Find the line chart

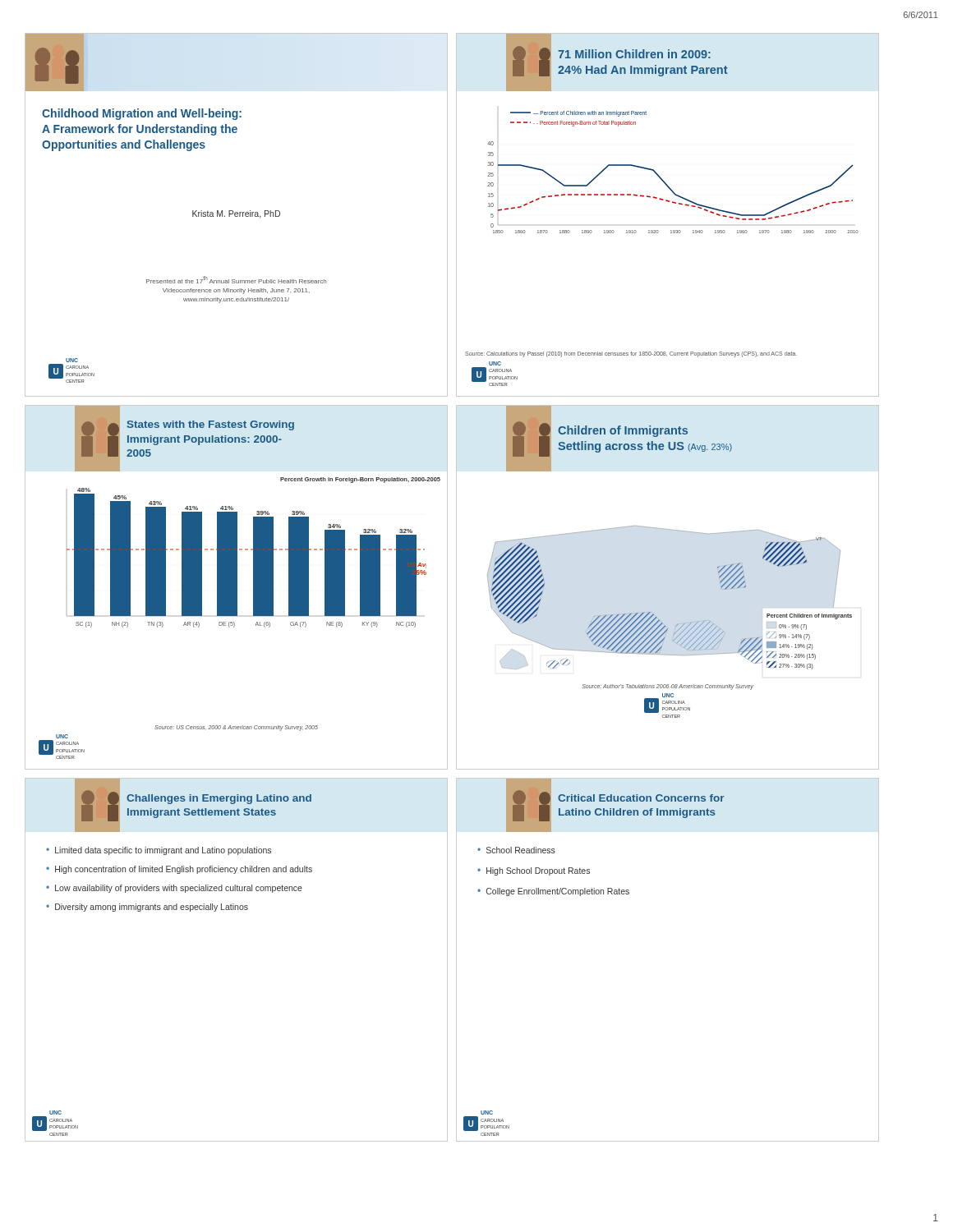[667, 215]
